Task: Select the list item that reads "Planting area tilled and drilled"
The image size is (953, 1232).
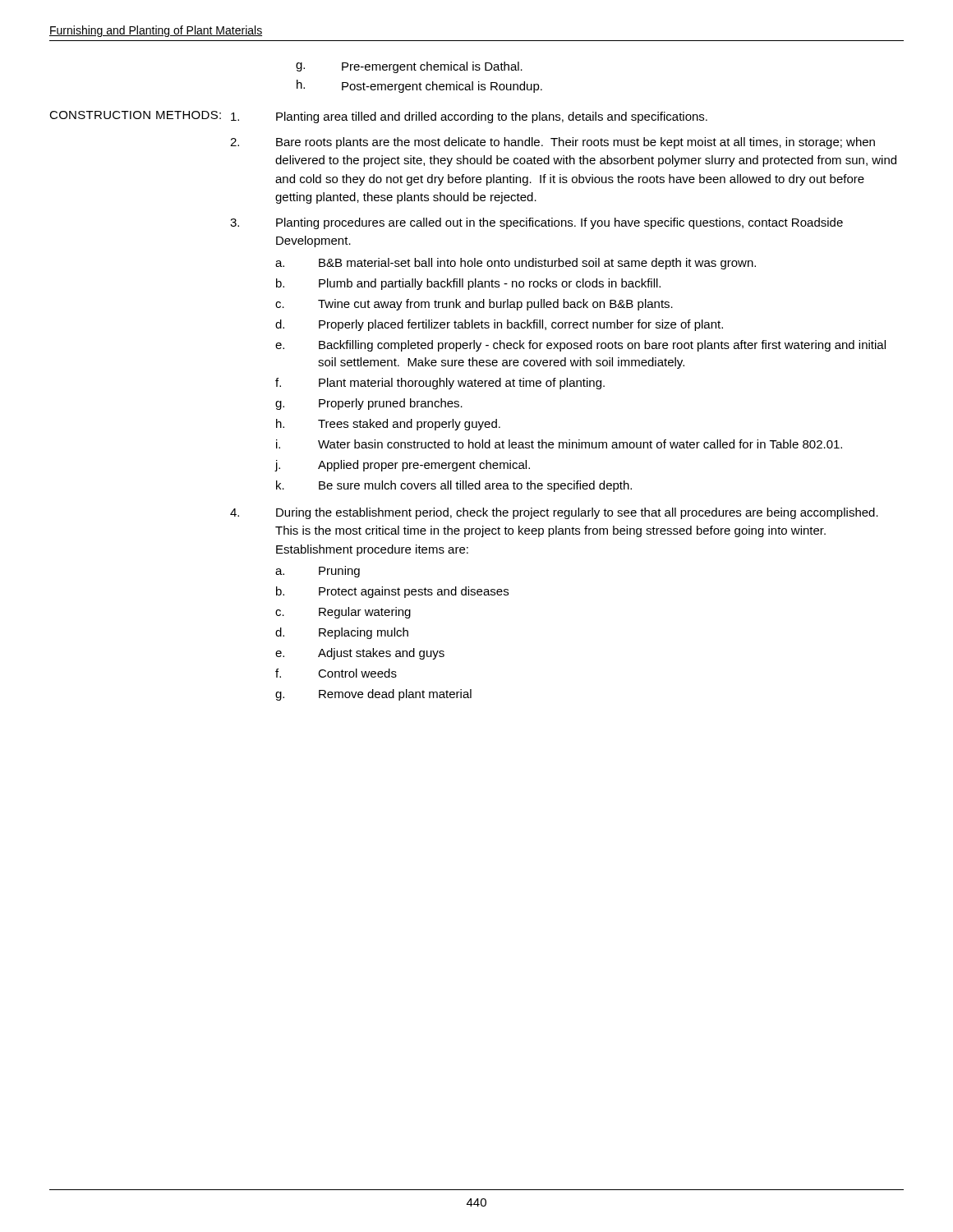Action: [x=567, y=117]
